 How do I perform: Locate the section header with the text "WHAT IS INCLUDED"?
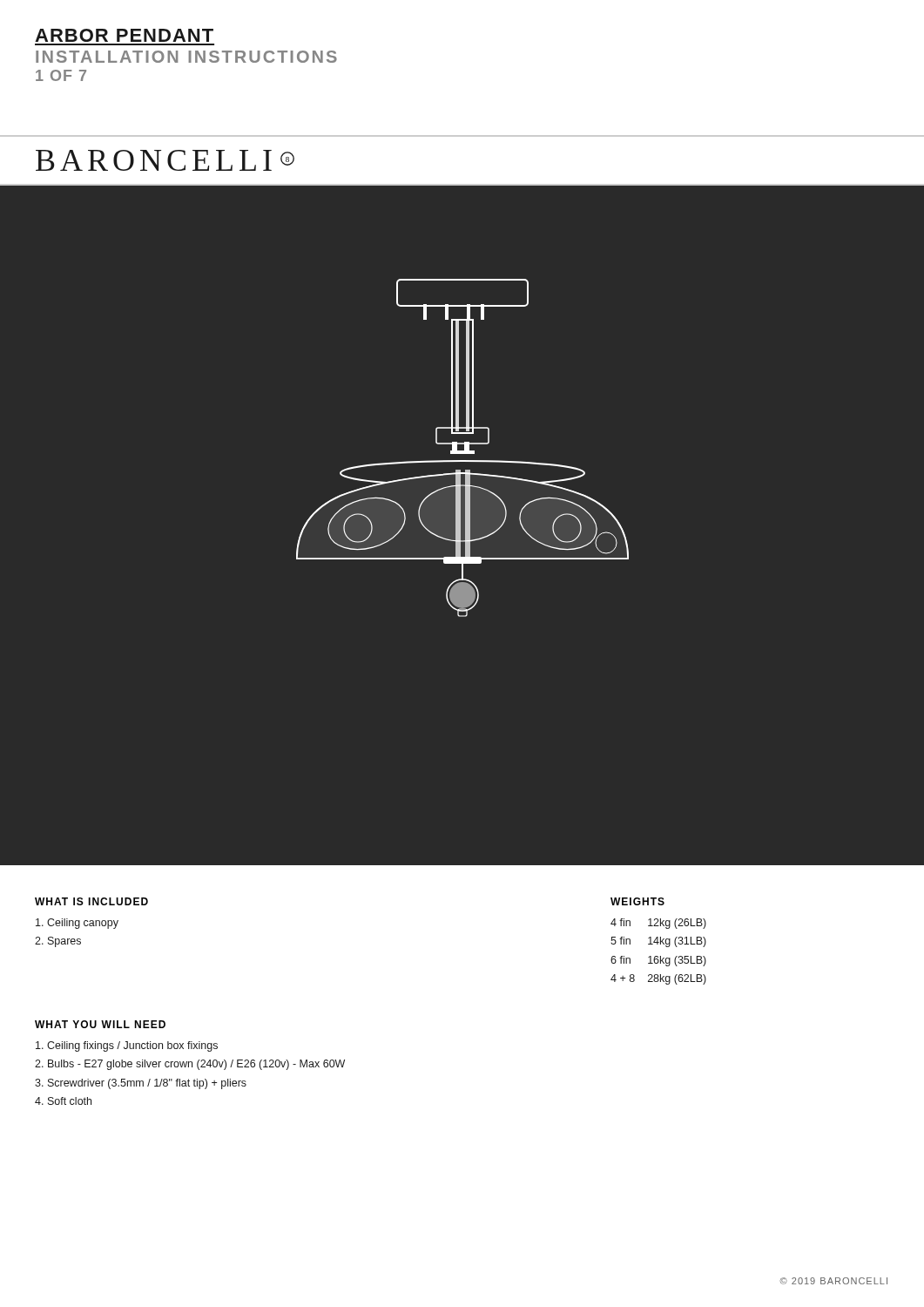point(92,902)
